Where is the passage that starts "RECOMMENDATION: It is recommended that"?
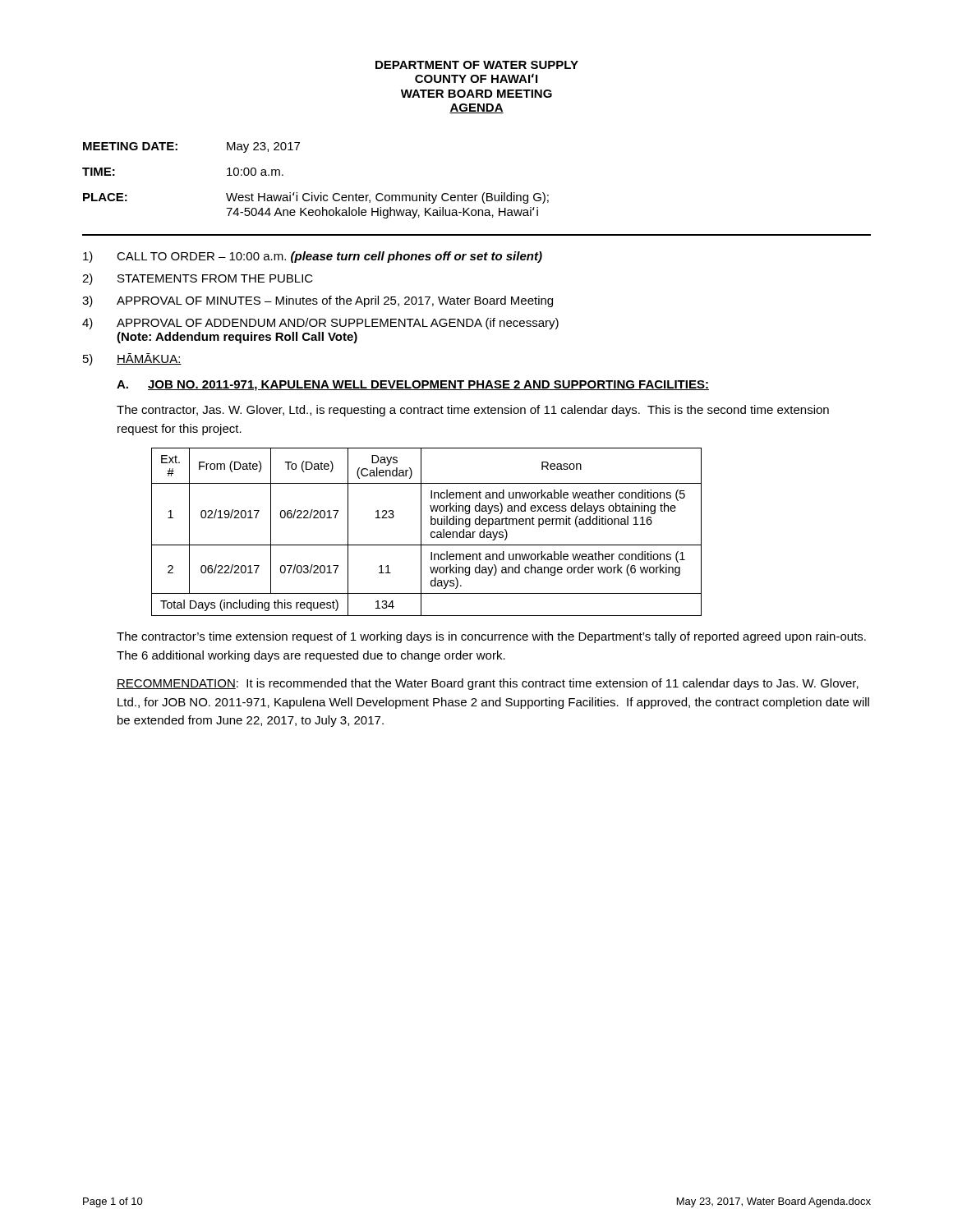This screenshot has height=1232, width=953. 493,701
